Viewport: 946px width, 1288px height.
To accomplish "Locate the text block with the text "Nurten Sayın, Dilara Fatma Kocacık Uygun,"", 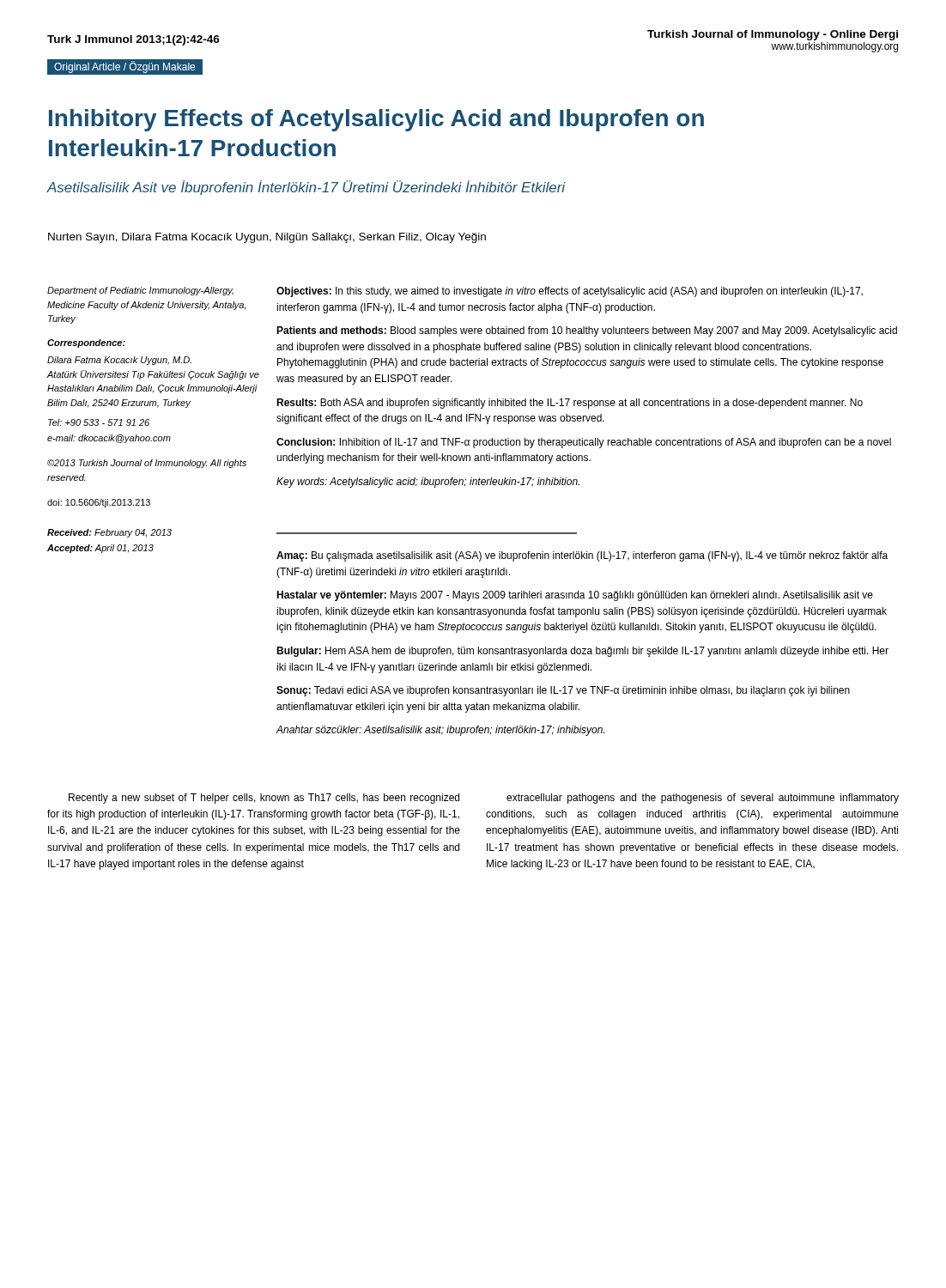I will pyautogui.click(x=267, y=237).
